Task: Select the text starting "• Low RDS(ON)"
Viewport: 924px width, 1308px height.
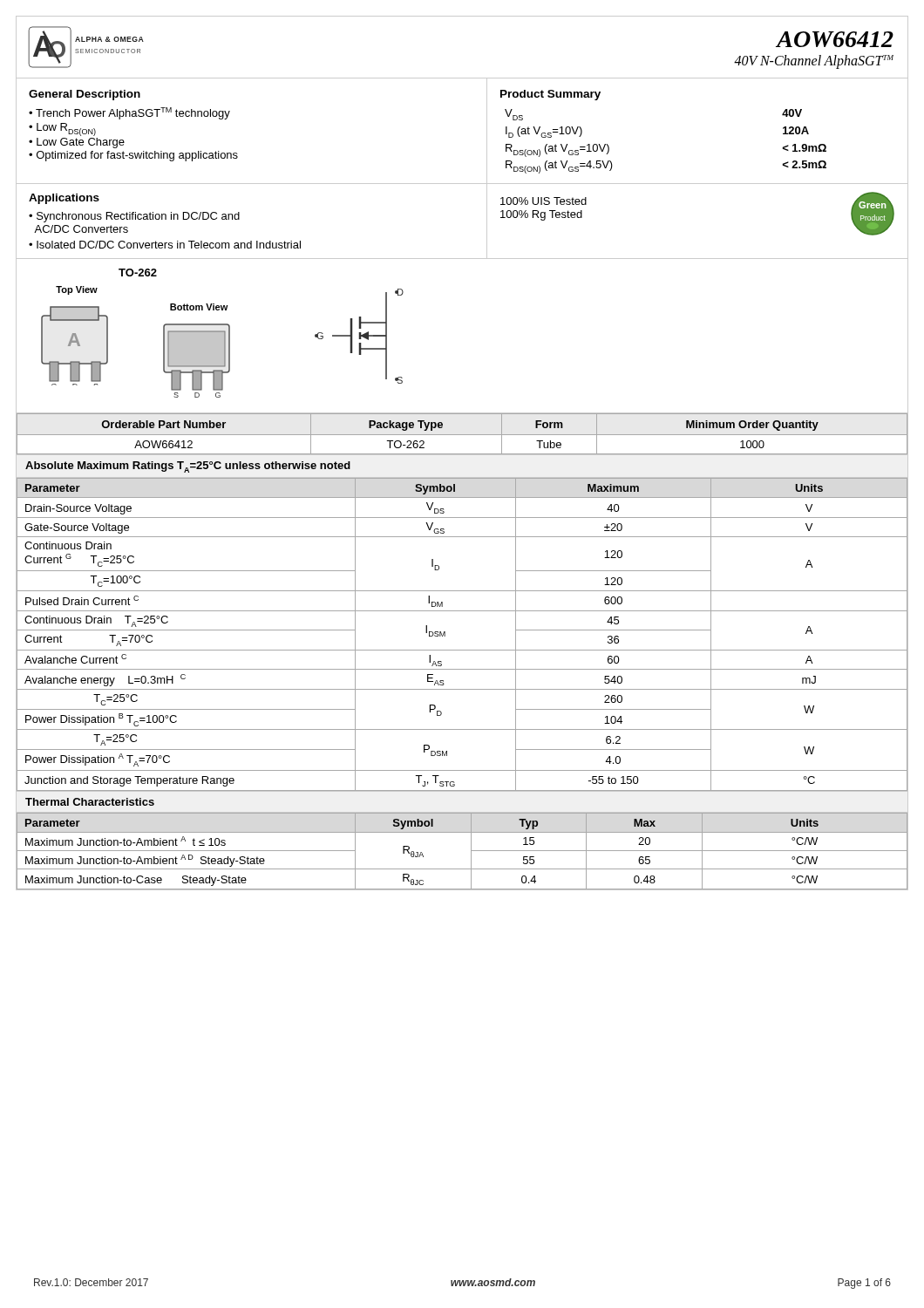Action: [x=62, y=128]
